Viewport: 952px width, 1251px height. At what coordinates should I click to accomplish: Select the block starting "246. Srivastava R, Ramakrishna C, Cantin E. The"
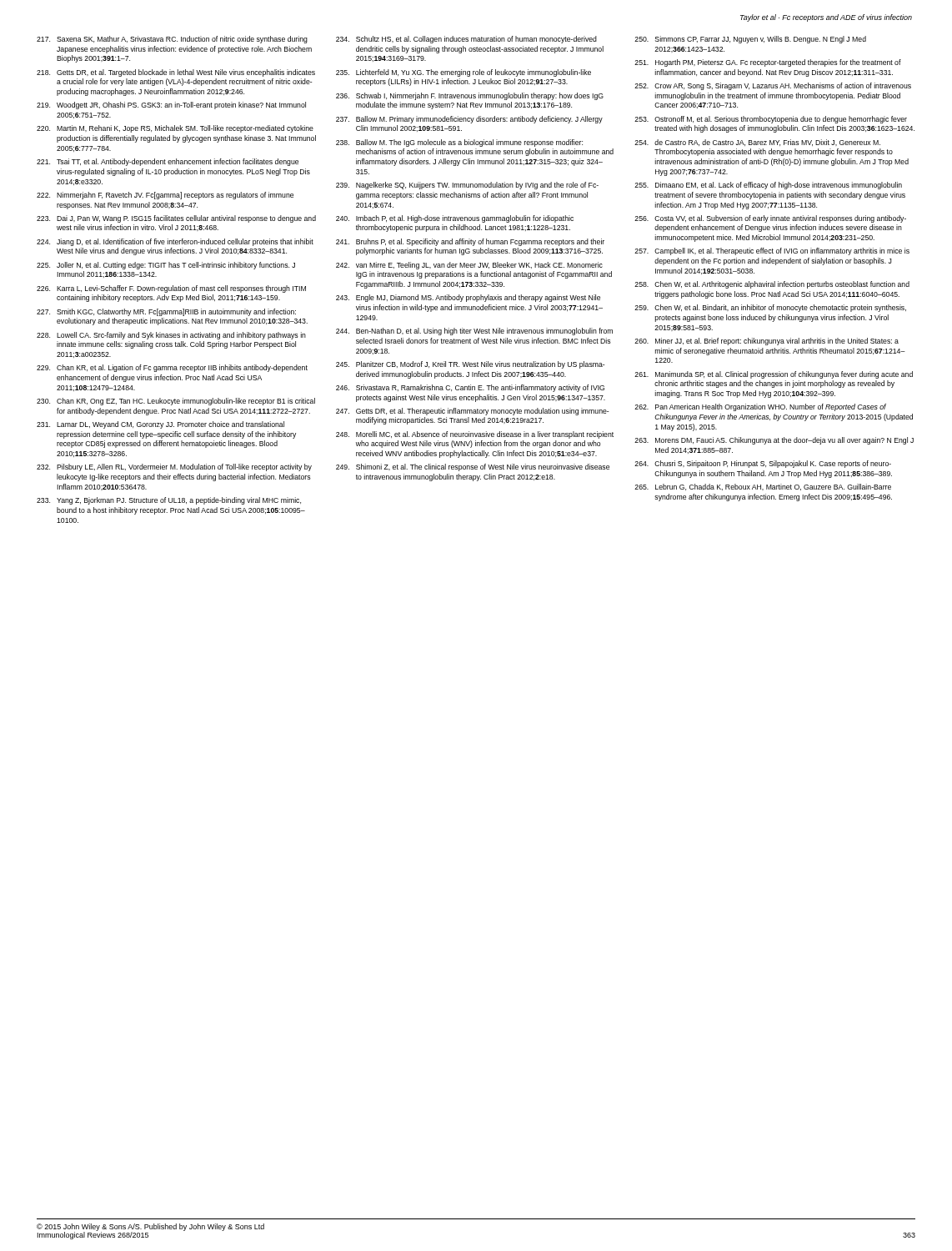(476, 393)
